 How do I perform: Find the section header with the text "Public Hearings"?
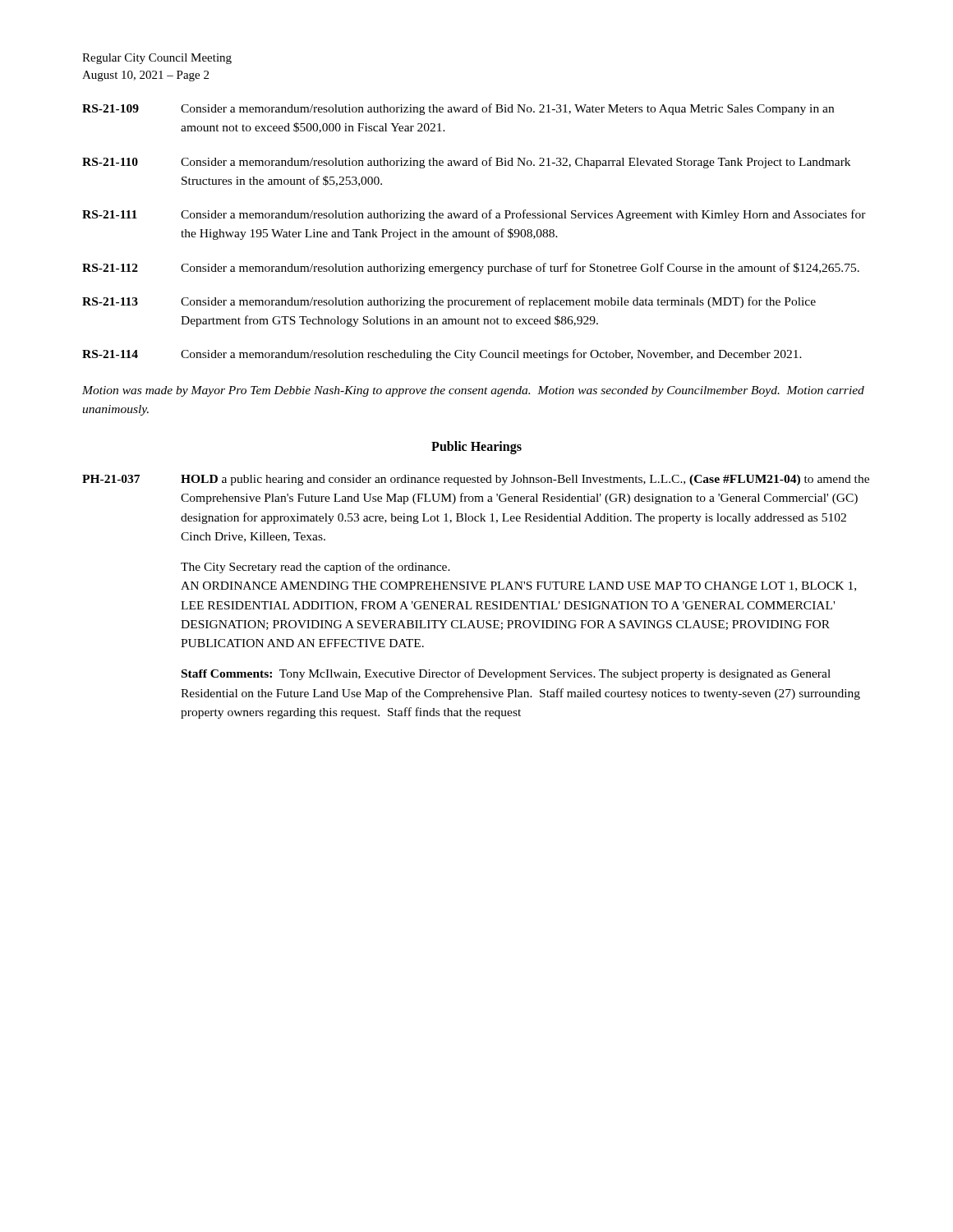476,446
